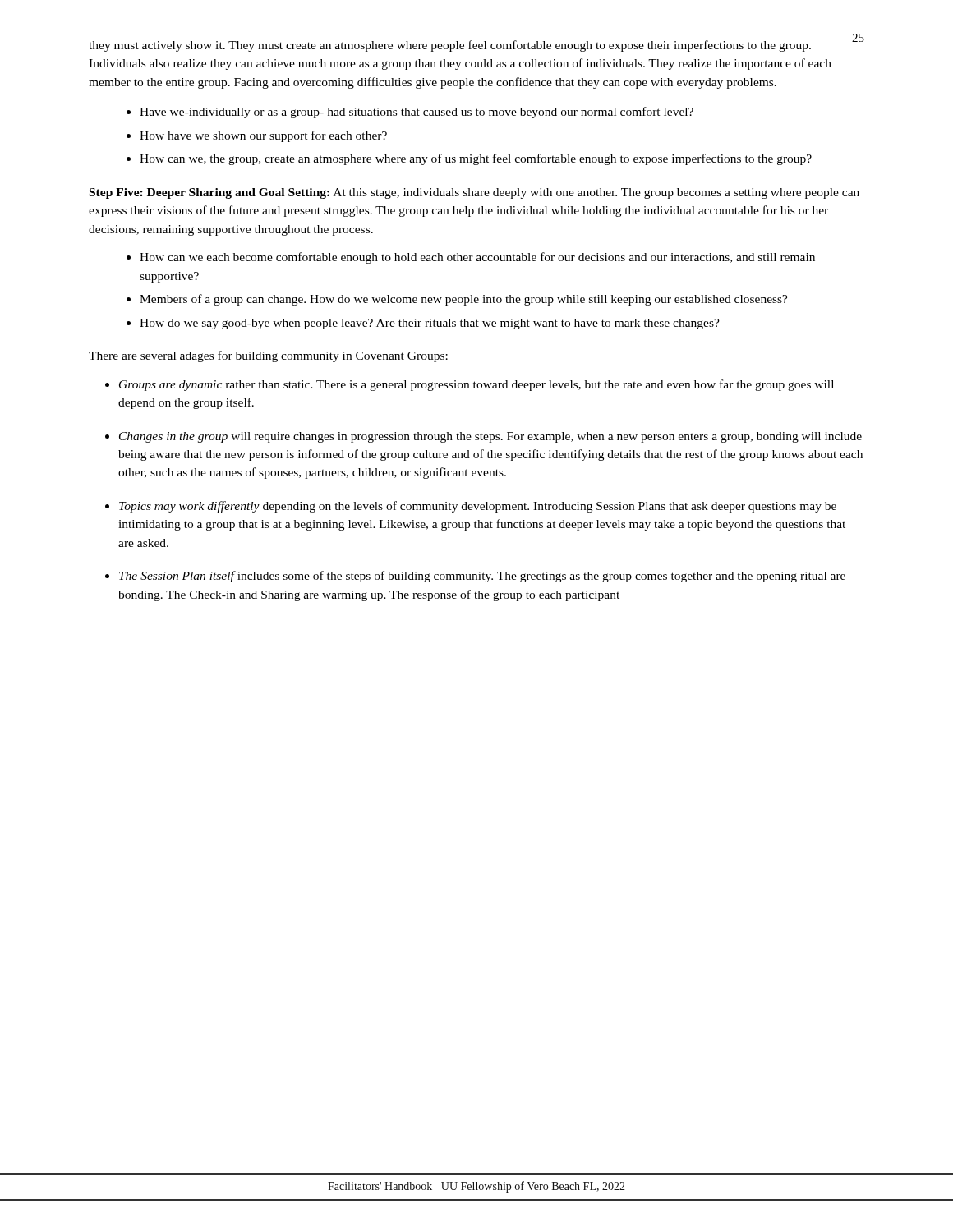This screenshot has height=1232, width=953.
Task: Click on the element starting "How can we, the group,"
Action: click(x=476, y=158)
